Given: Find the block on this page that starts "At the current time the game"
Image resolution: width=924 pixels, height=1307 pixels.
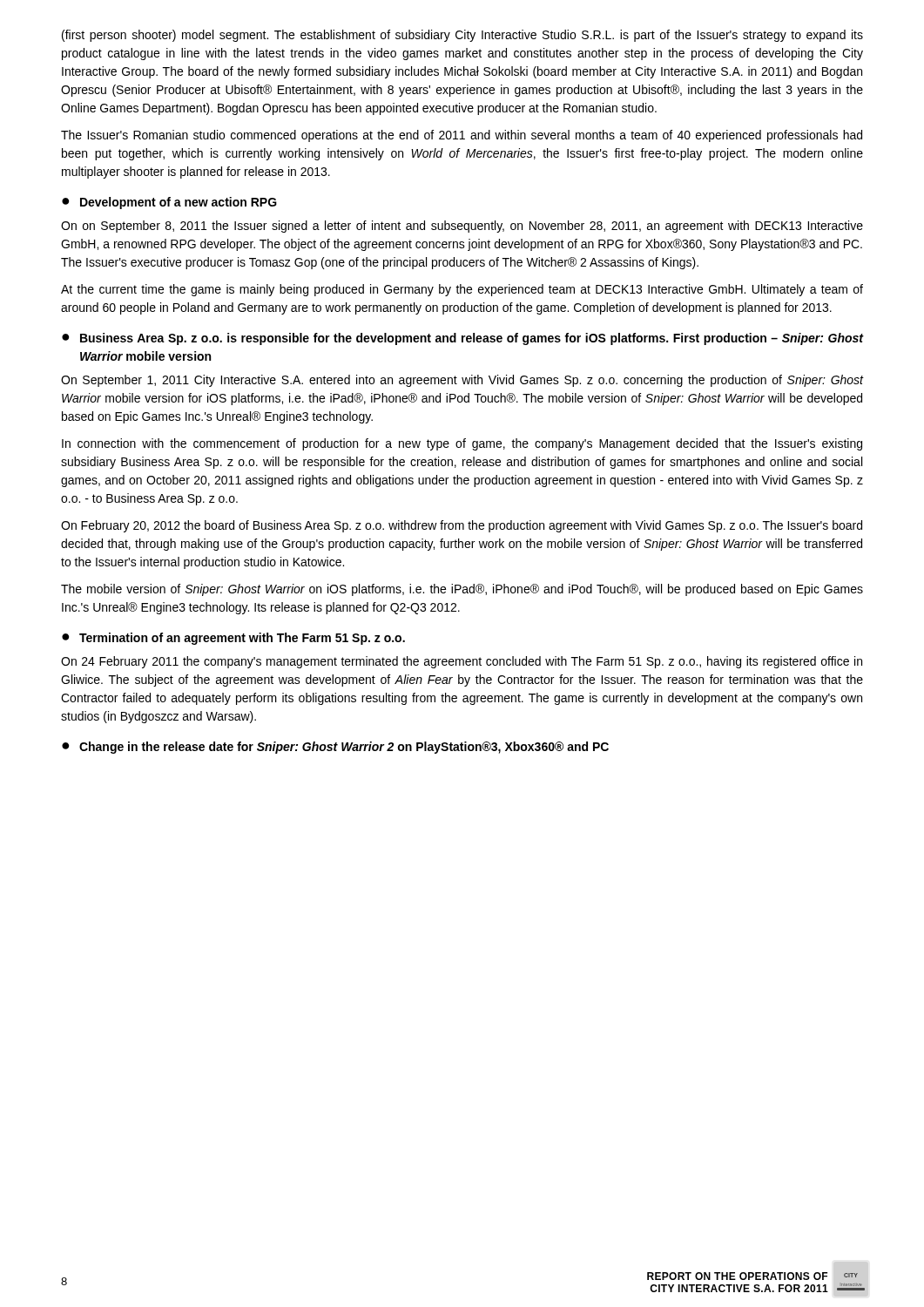Looking at the screenshot, I should click(x=462, y=298).
